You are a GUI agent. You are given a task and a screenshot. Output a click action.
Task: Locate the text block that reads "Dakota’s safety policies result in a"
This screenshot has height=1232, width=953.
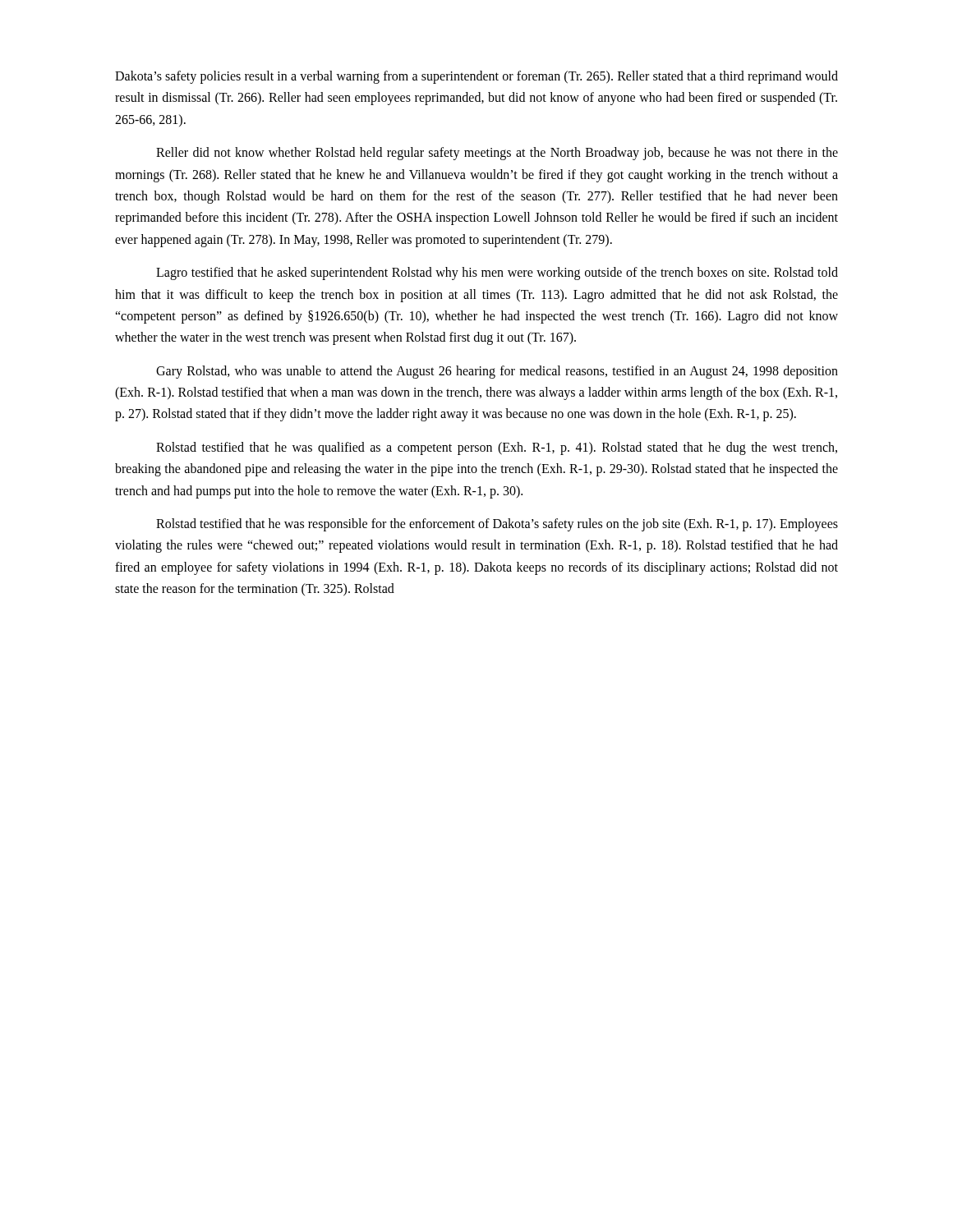pyautogui.click(x=476, y=333)
